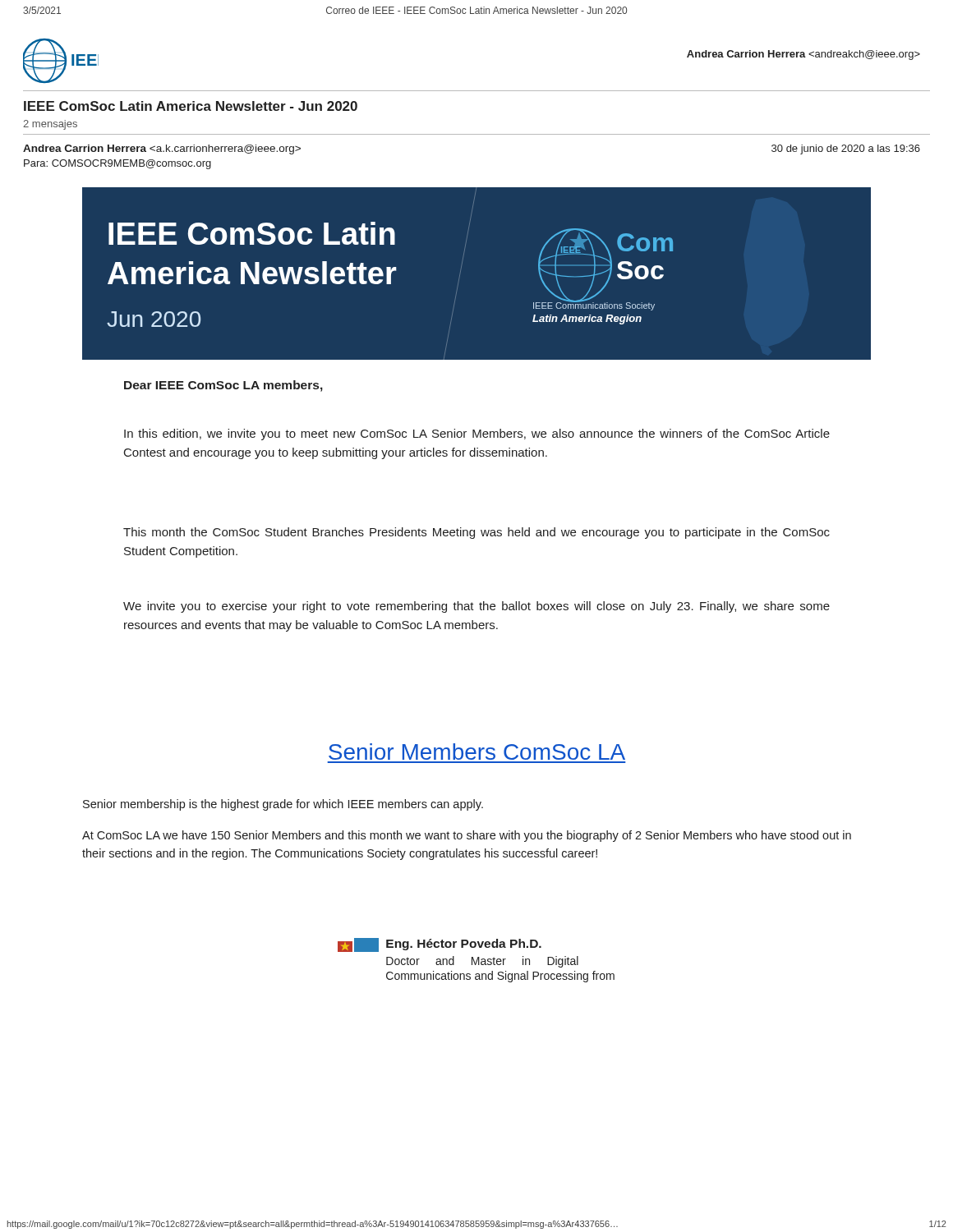The width and height of the screenshot is (953, 1232).
Task: Point to the passage starting "IEEE ComSoc Latin America Newsletter - Jun 2020"
Action: coord(190,114)
